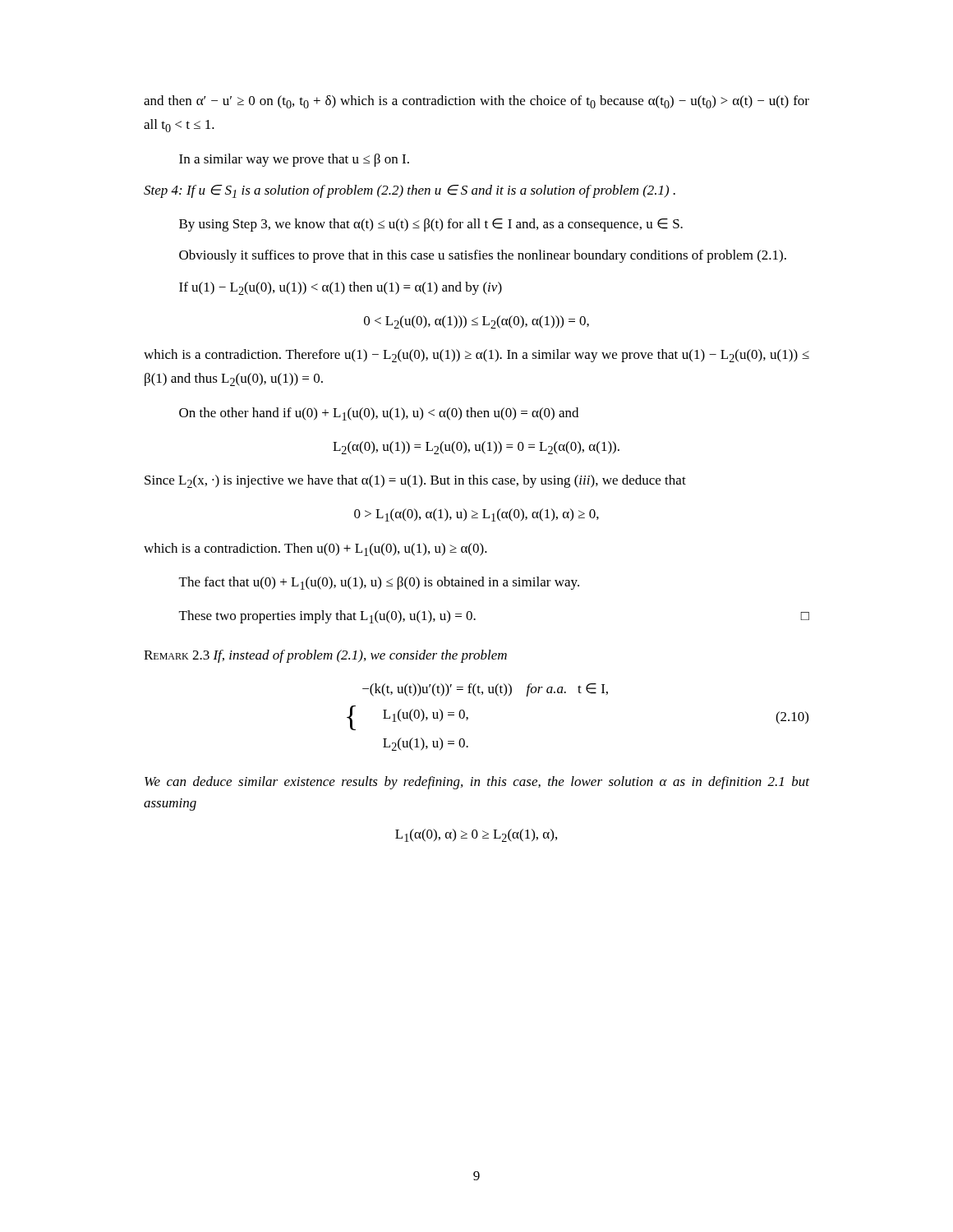953x1232 pixels.
Task: Click on the text block containing "The fact that u(0) + L1(u(0), u(1),"
Action: [379, 583]
